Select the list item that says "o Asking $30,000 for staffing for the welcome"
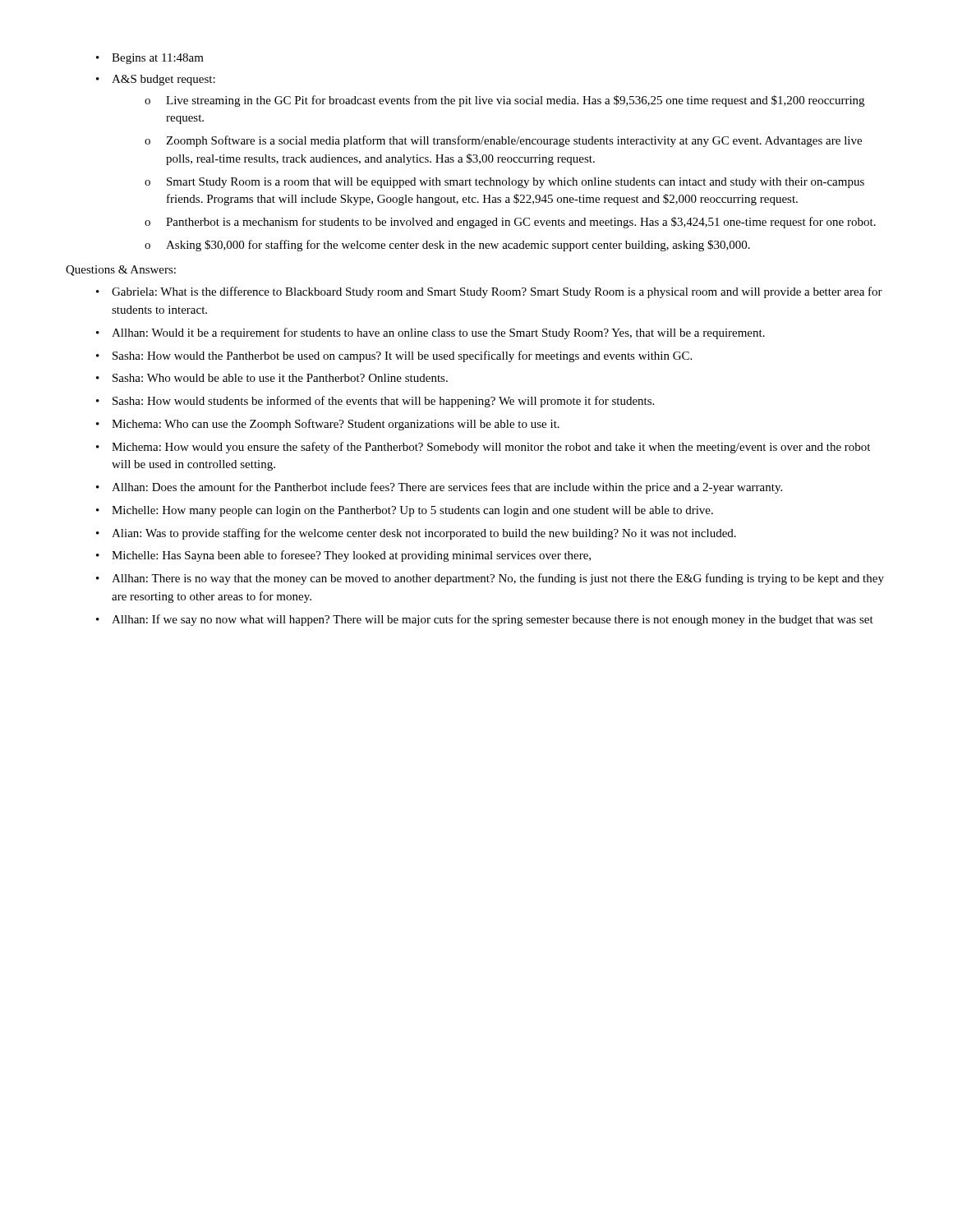Viewport: 953px width, 1232px height. click(x=448, y=245)
